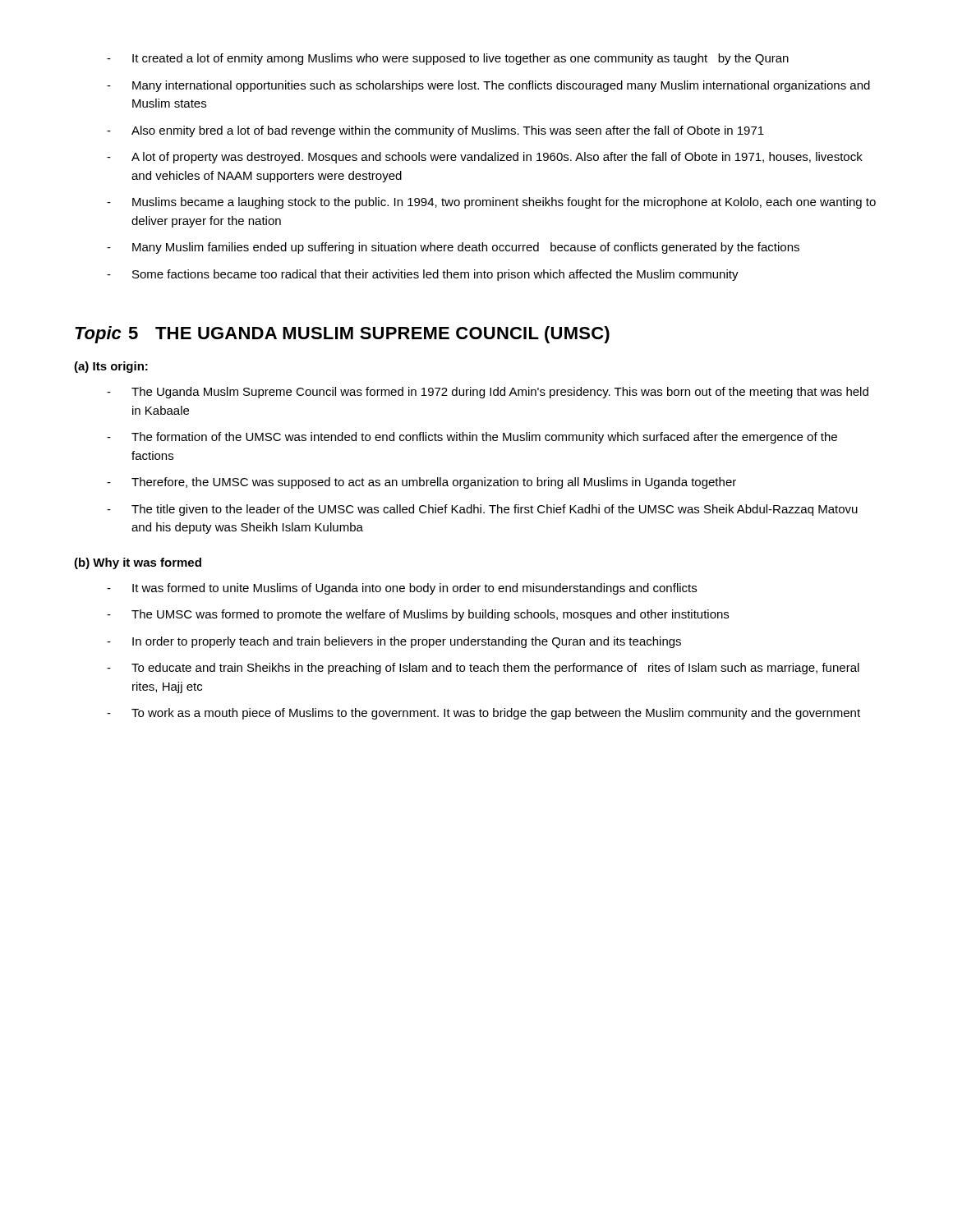Locate the list item containing "- In order to properly teach"

(x=493, y=641)
